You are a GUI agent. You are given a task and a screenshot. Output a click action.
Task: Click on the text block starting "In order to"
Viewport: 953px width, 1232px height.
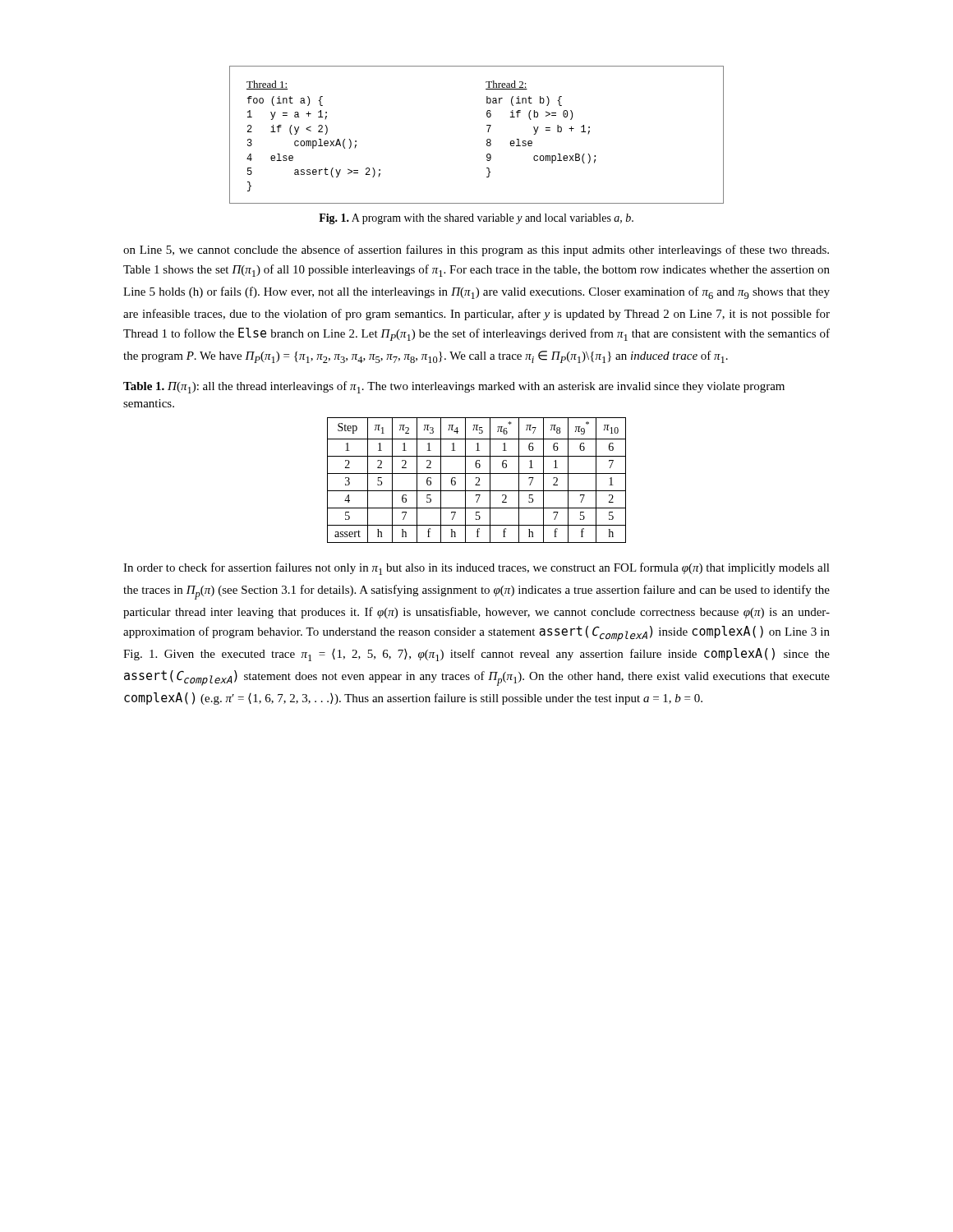476,633
